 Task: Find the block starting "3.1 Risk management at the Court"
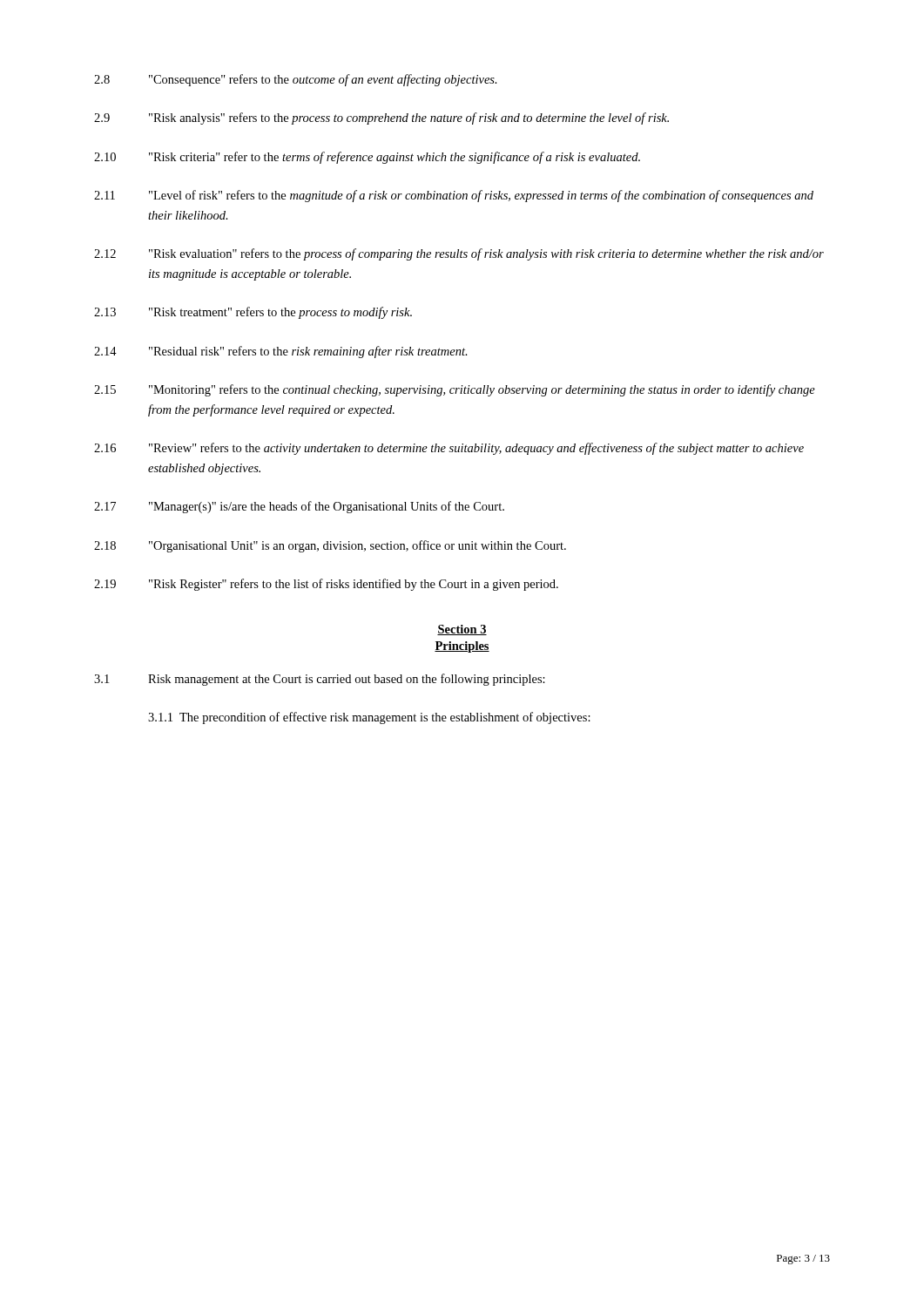pyautogui.click(x=462, y=679)
